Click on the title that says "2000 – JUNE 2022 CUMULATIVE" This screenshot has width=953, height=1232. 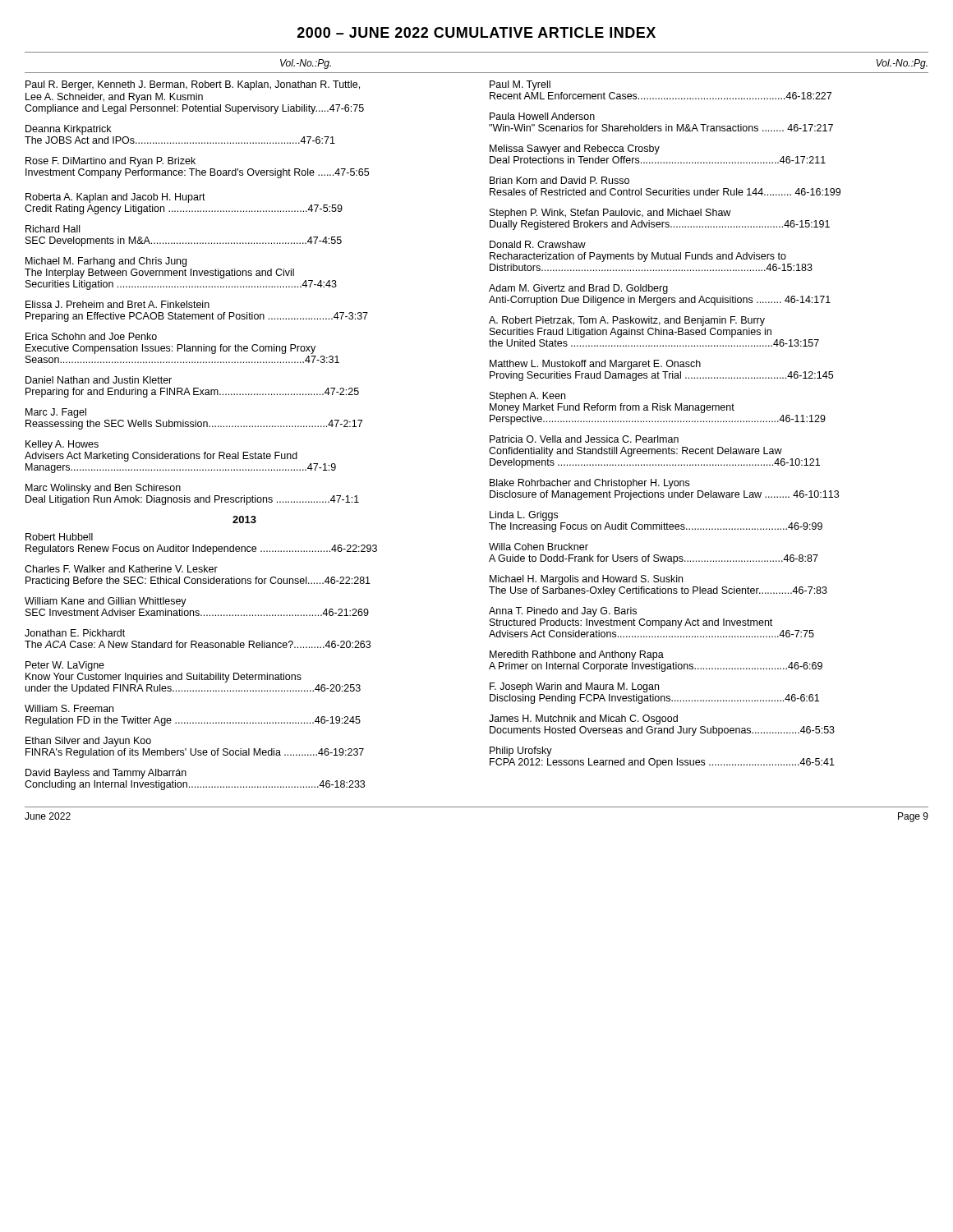point(476,33)
